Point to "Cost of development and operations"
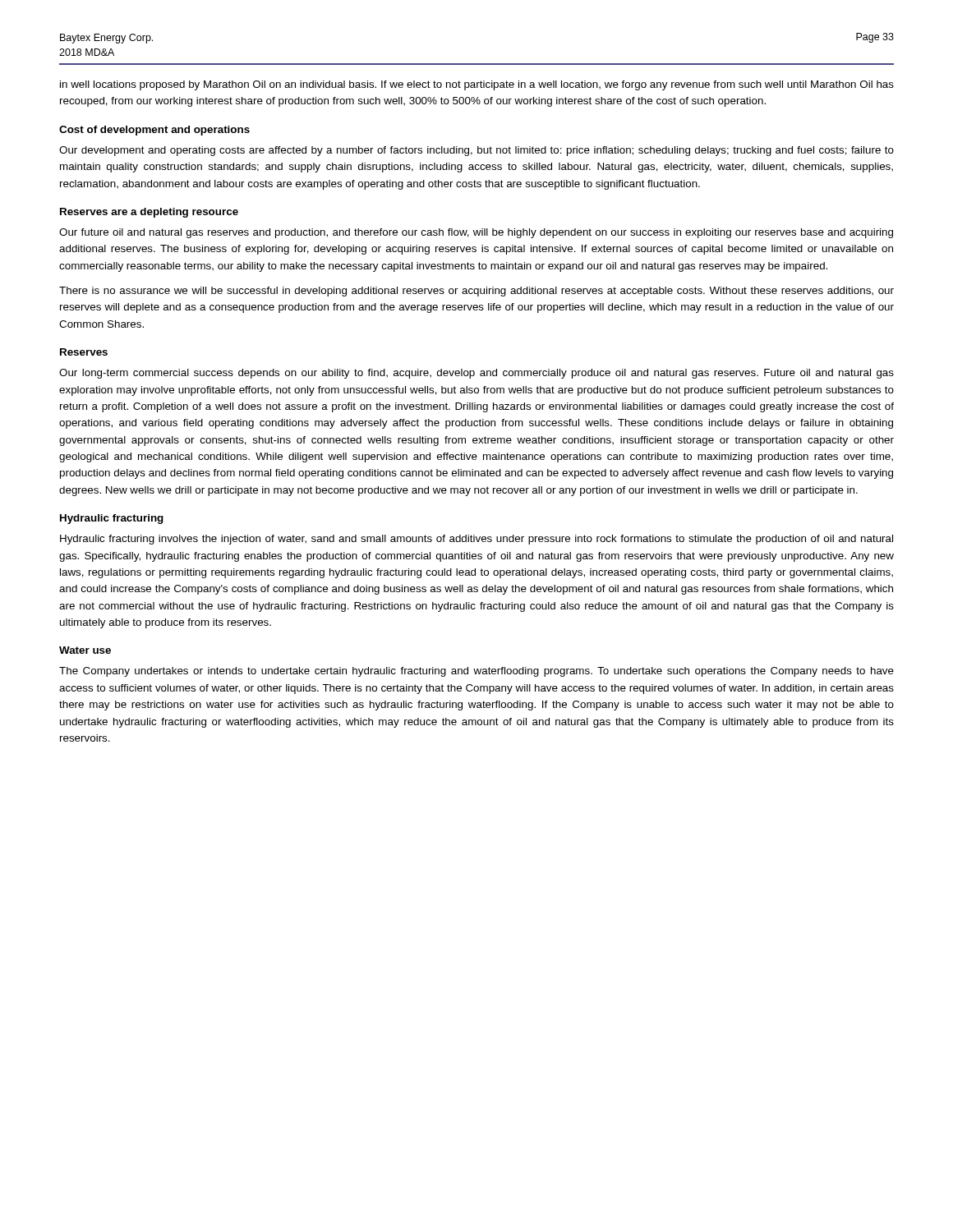 pos(155,129)
